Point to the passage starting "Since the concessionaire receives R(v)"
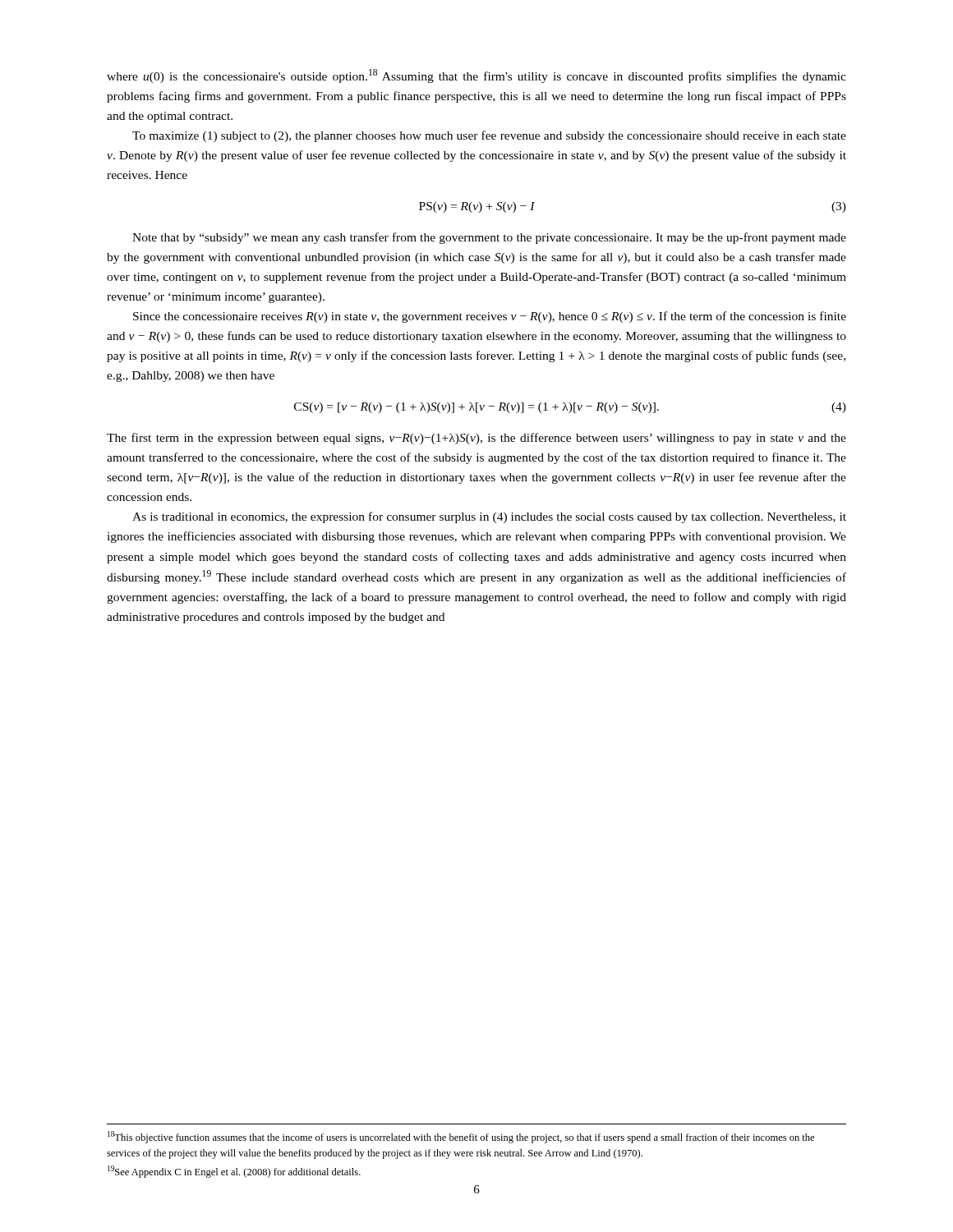The height and width of the screenshot is (1232, 953). [x=476, y=346]
